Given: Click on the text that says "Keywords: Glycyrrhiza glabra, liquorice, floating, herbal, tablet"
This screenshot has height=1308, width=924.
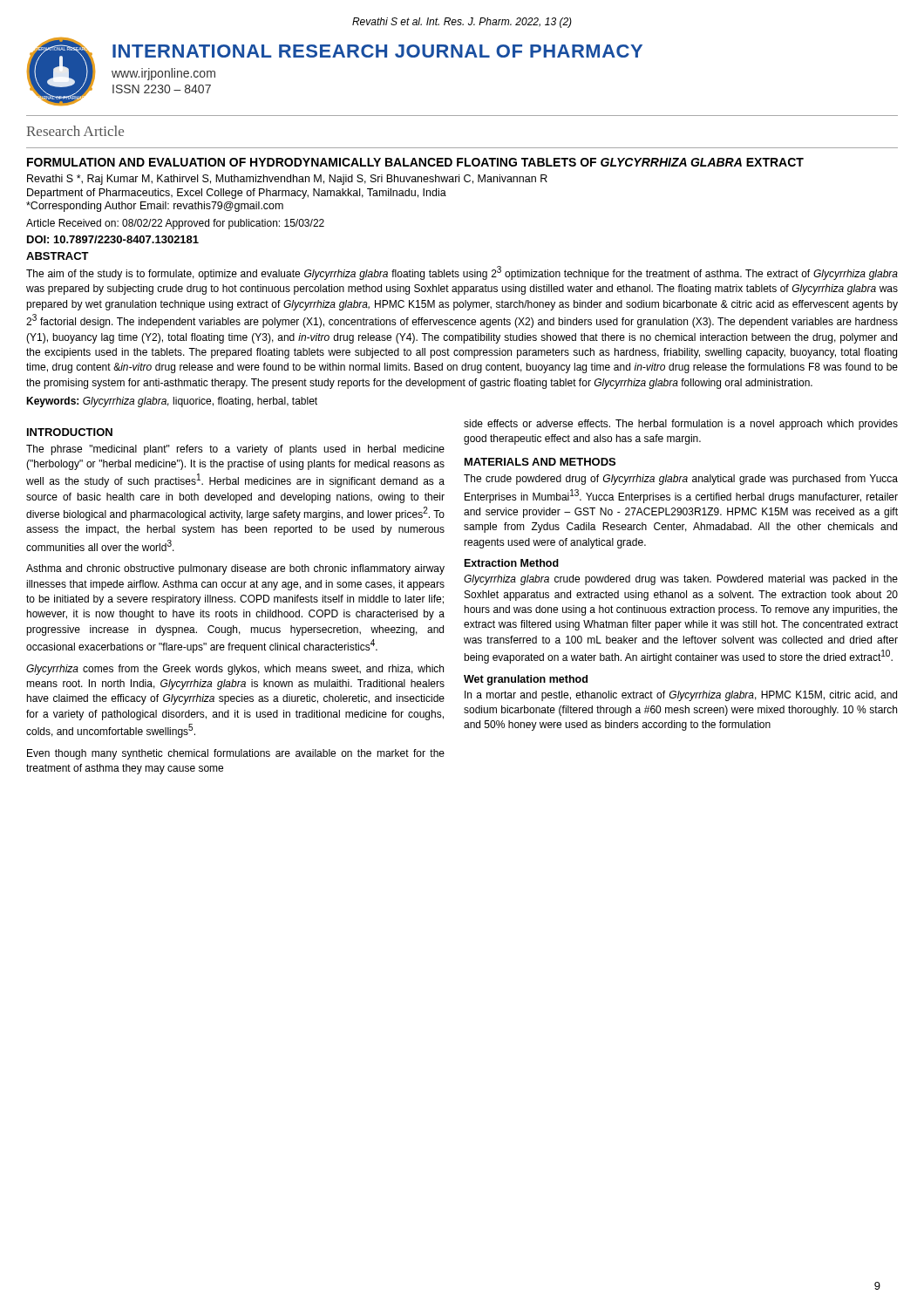Looking at the screenshot, I should pos(172,401).
